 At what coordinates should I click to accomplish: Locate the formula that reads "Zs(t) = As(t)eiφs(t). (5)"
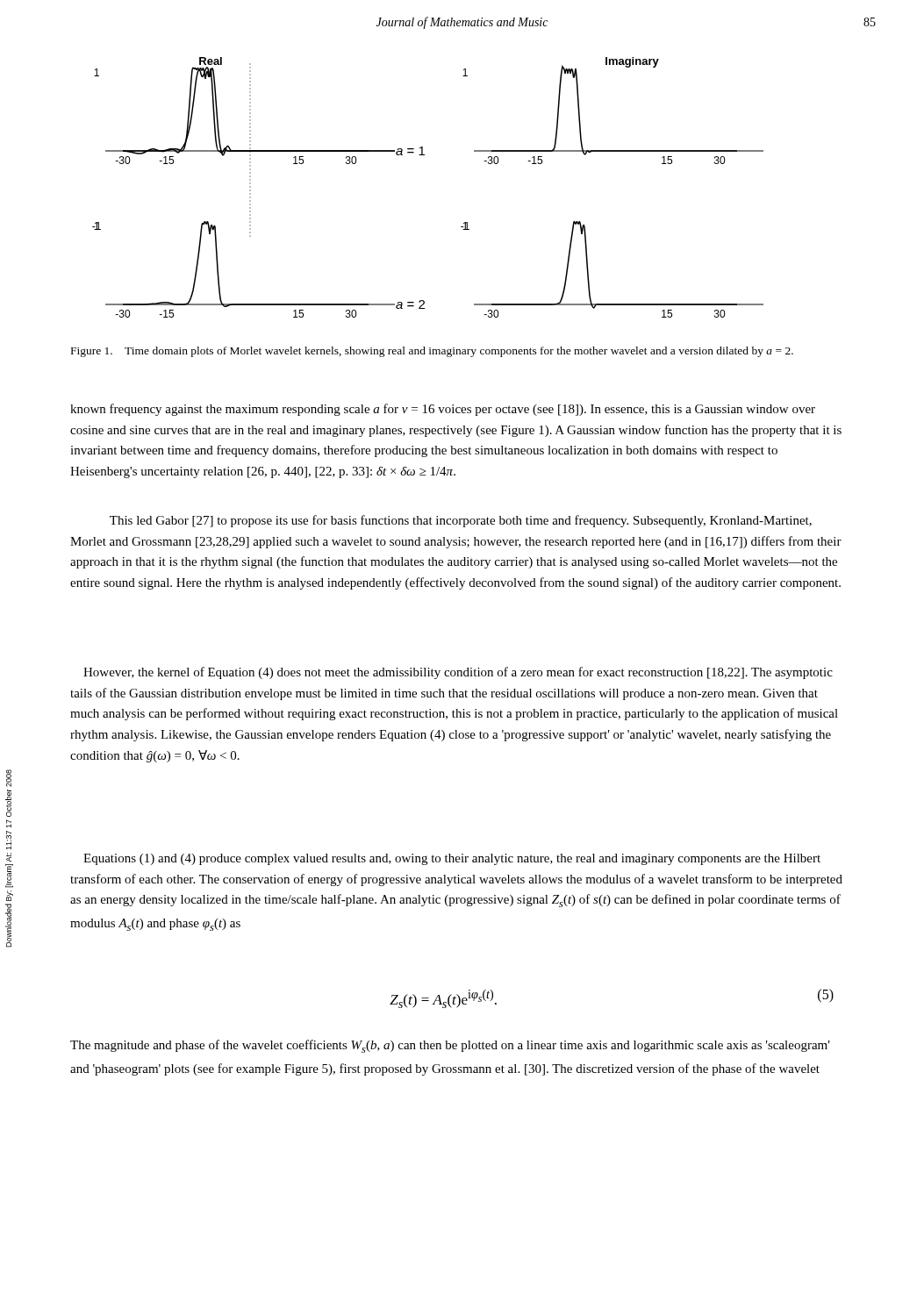coord(439,998)
